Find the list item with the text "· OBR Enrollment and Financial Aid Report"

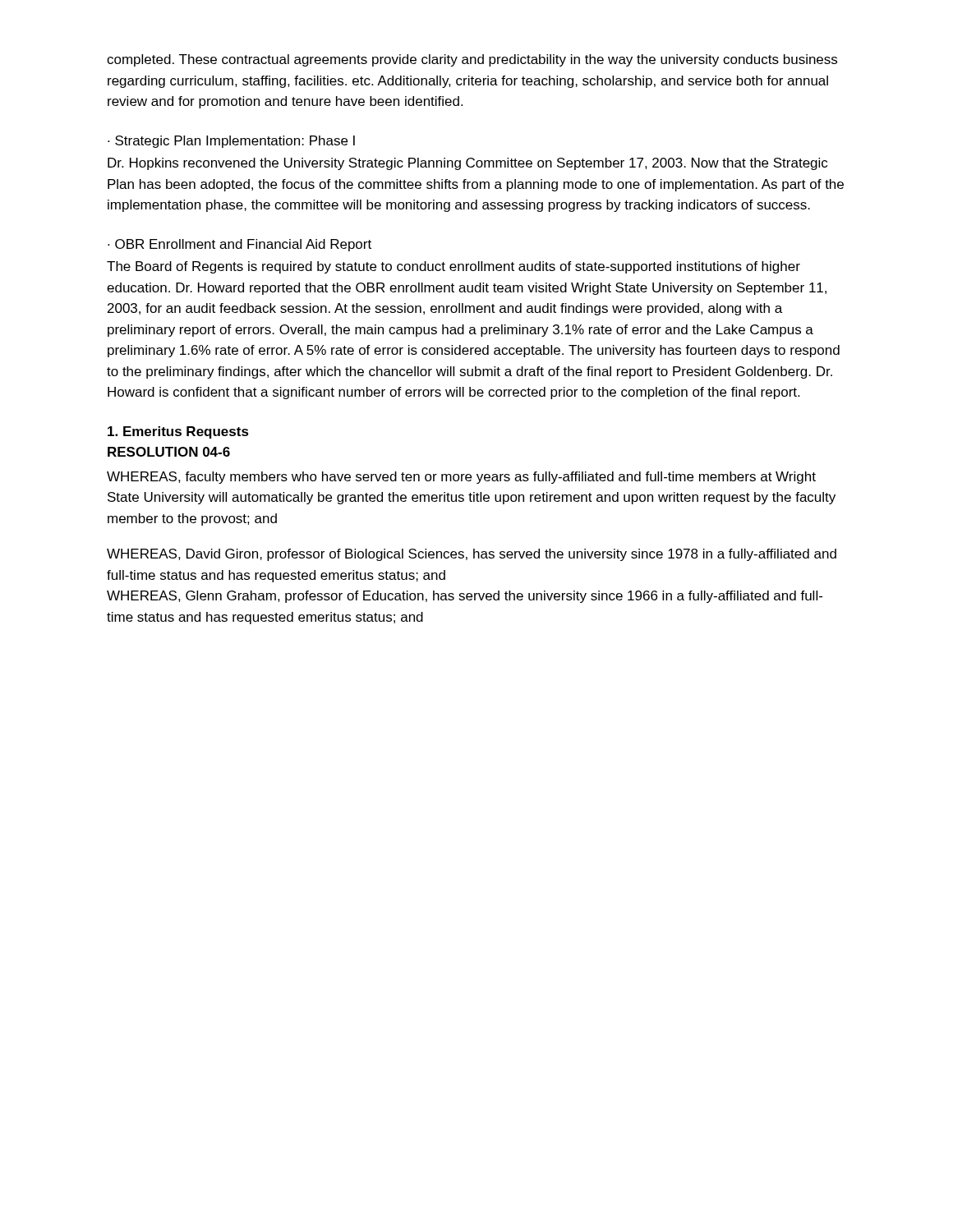pos(239,244)
